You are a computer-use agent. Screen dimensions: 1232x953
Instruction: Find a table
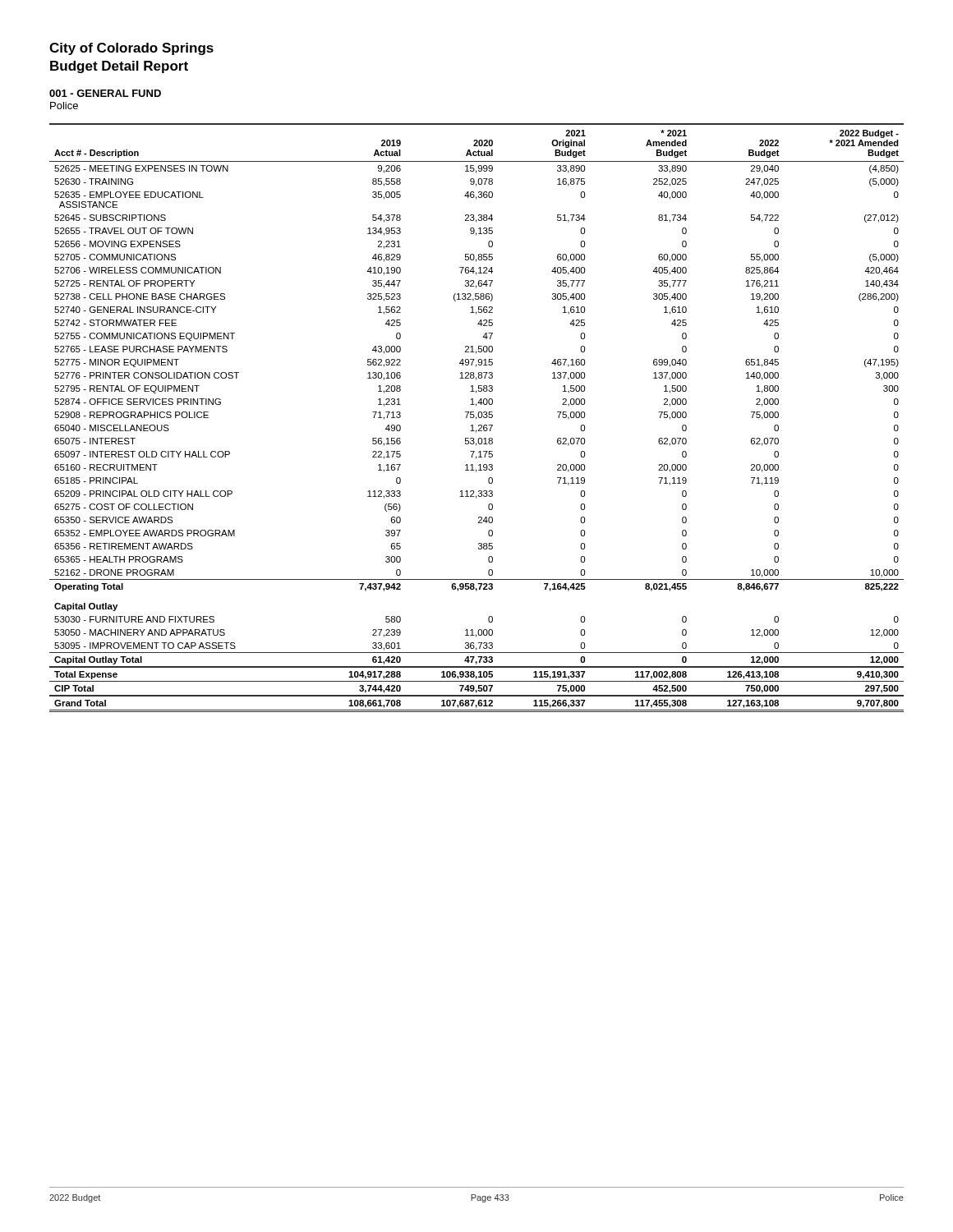476,418
